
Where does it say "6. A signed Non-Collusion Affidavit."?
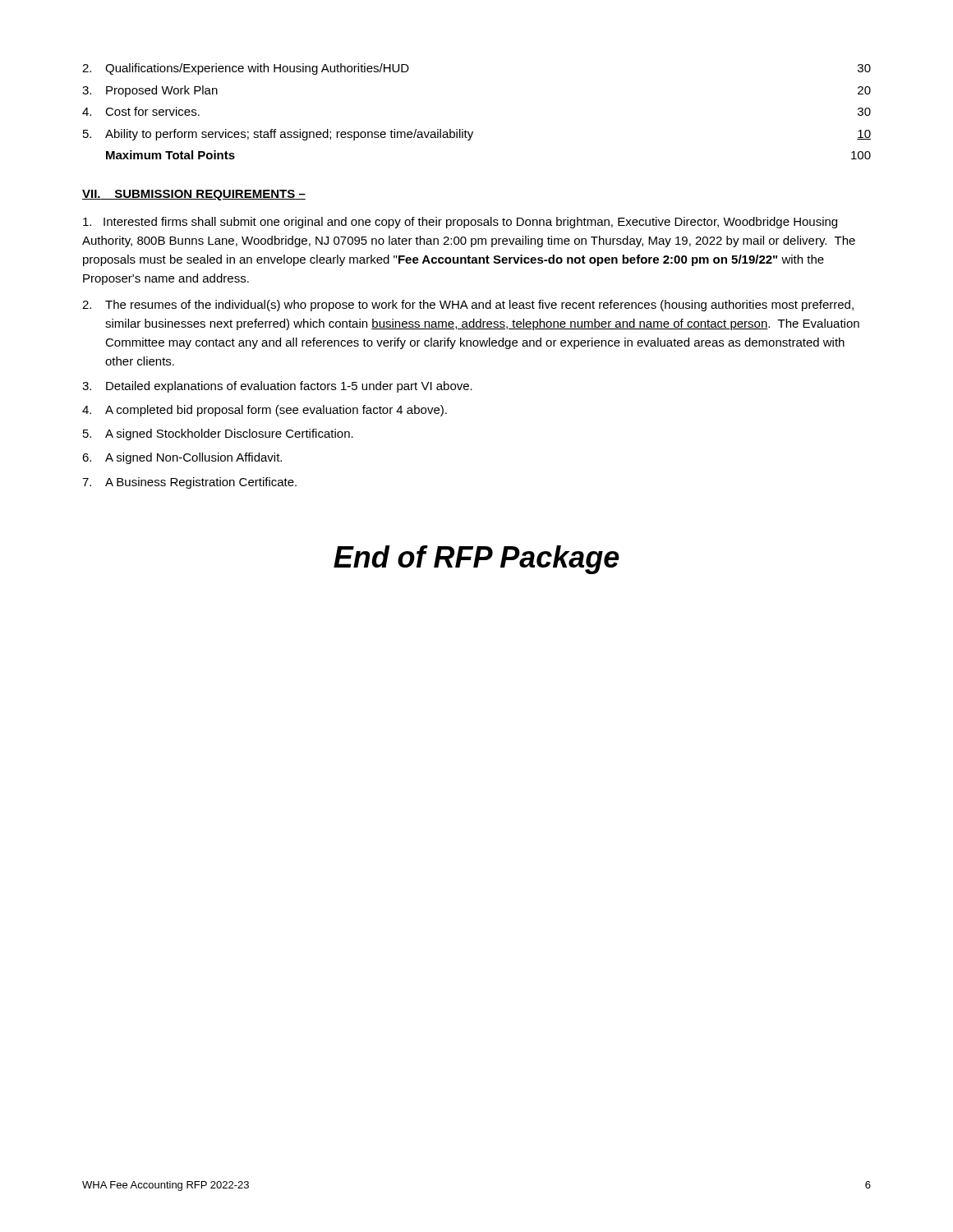pos(182,458)
